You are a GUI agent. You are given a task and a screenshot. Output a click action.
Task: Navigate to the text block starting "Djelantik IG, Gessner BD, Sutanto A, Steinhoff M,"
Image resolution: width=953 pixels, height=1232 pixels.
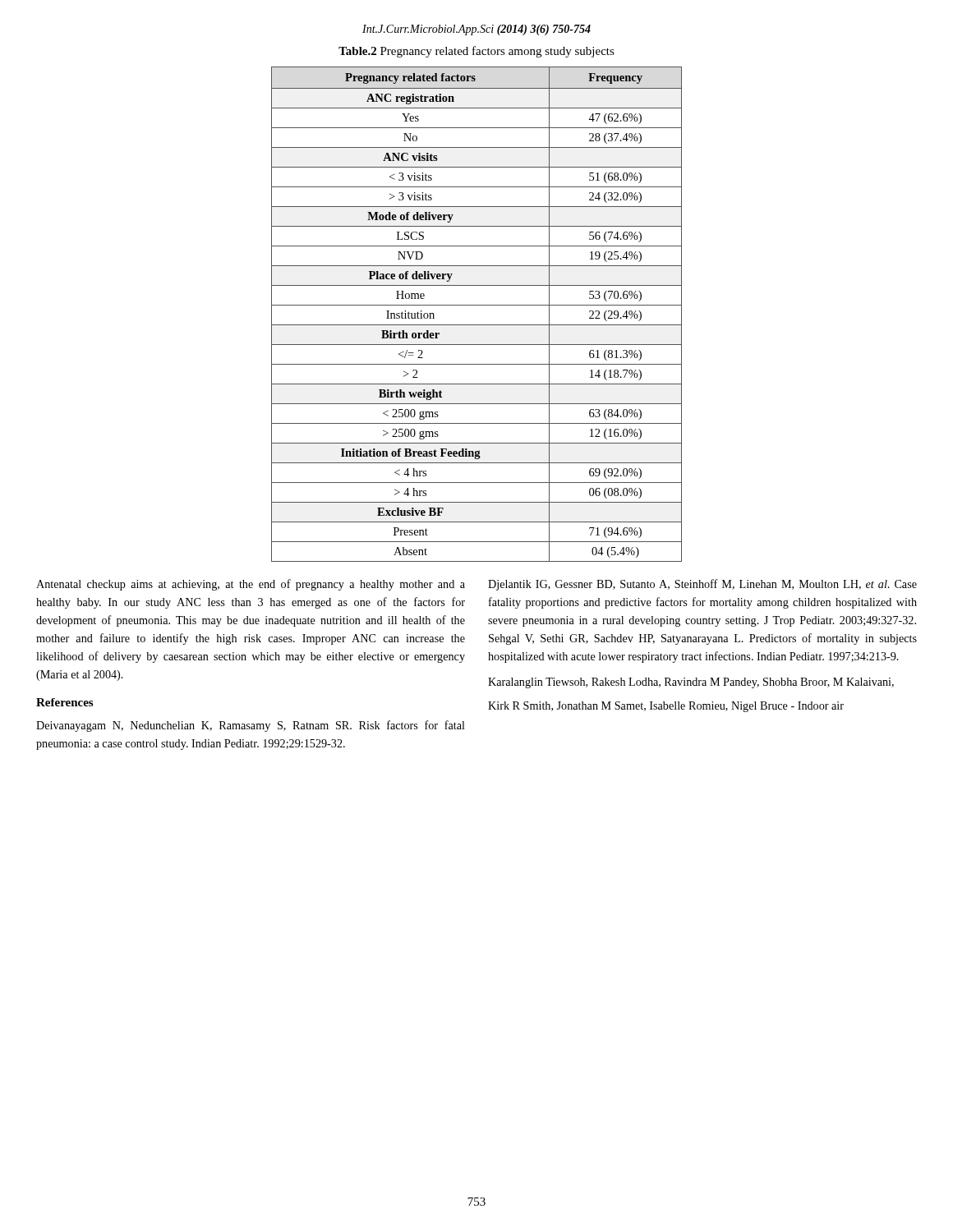(x=702, y=620)
